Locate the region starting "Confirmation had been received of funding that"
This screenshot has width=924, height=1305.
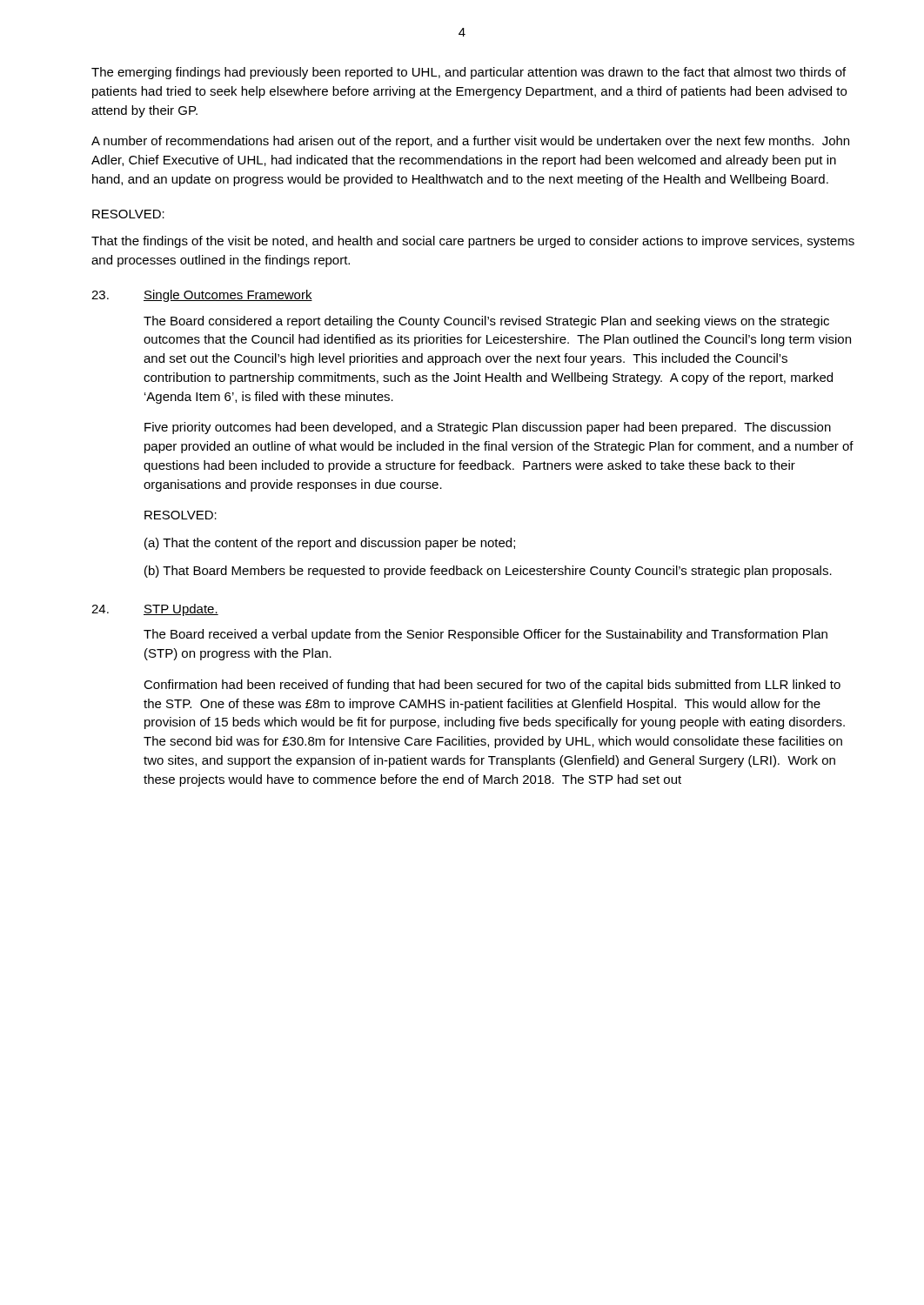[x=497, y=731]
